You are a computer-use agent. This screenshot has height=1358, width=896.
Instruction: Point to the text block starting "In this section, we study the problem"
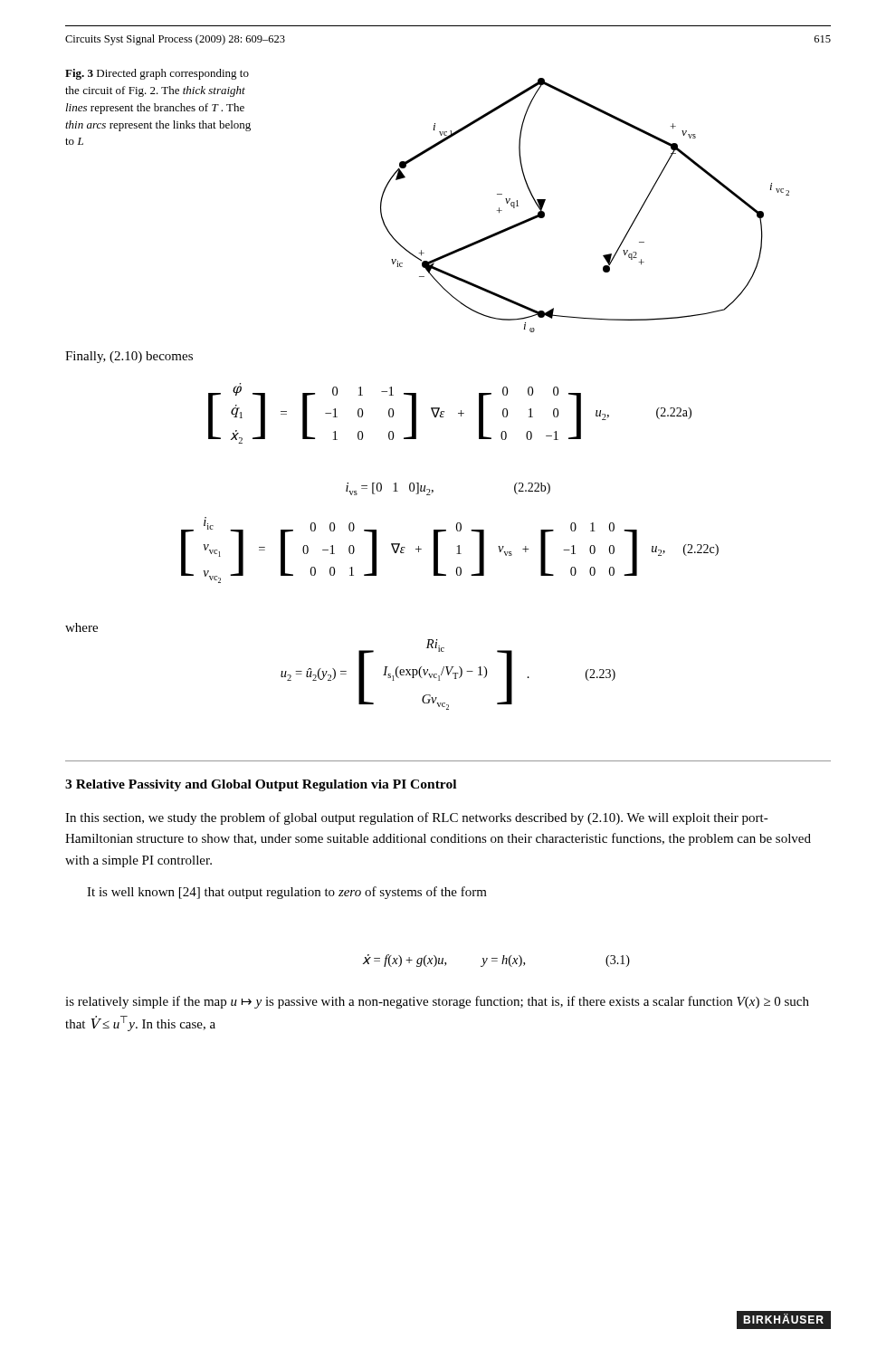click(417, 818)
